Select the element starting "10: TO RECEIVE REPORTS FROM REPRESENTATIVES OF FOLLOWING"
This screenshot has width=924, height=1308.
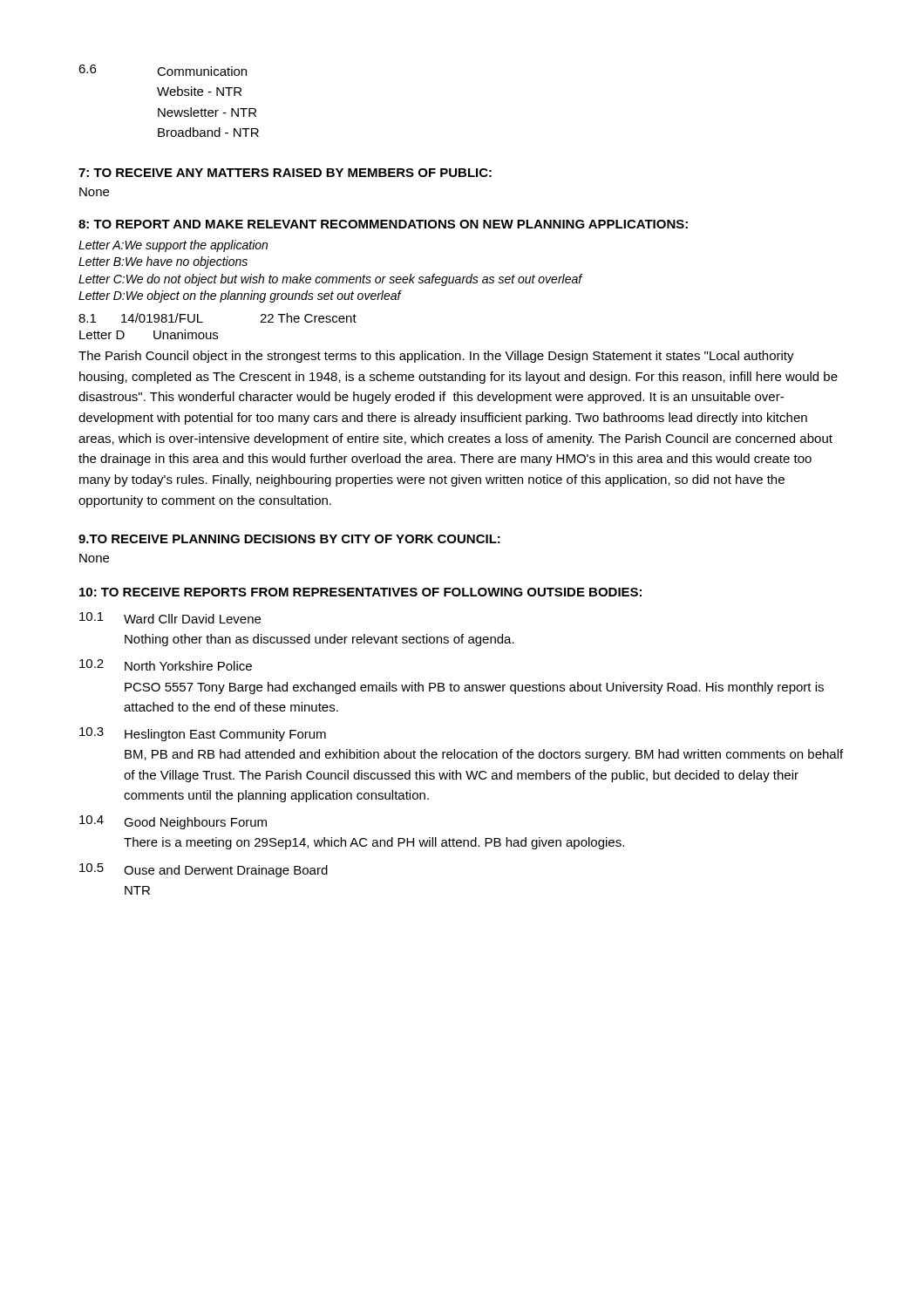point(361,592)
